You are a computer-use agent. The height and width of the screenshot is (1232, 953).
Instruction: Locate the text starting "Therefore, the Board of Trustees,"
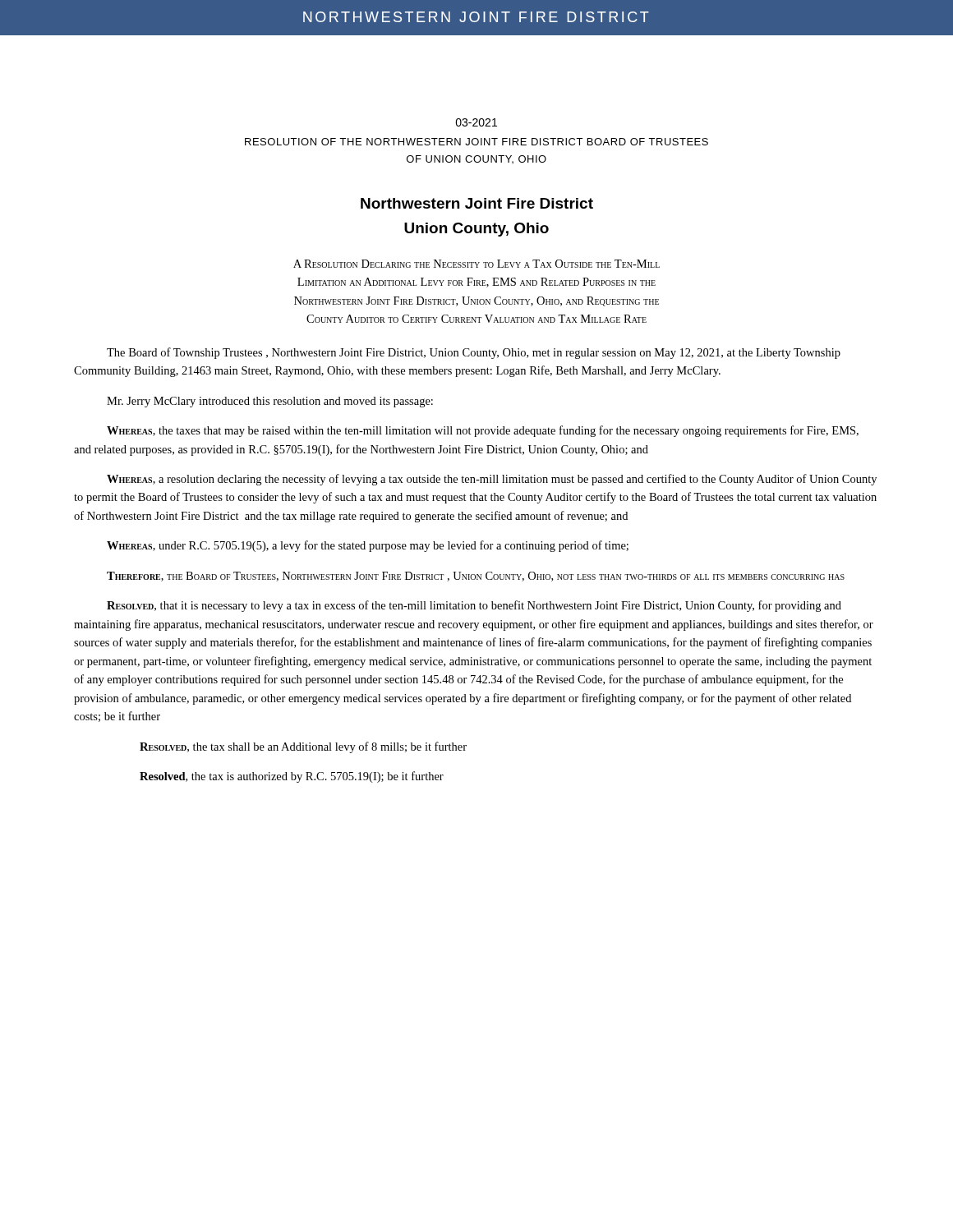point(476,576)
